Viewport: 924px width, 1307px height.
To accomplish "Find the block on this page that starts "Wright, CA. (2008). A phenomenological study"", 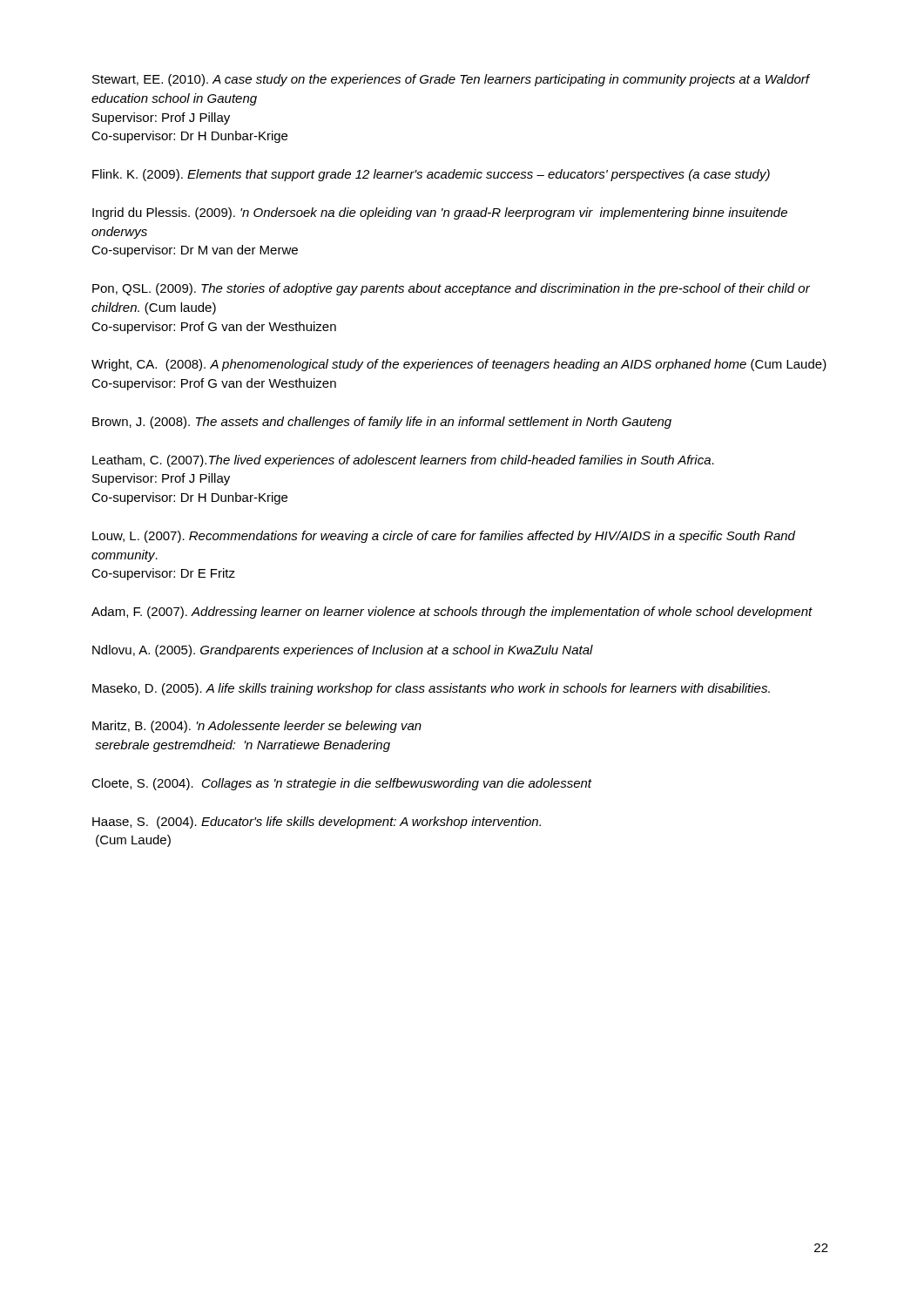I will 459,373.
